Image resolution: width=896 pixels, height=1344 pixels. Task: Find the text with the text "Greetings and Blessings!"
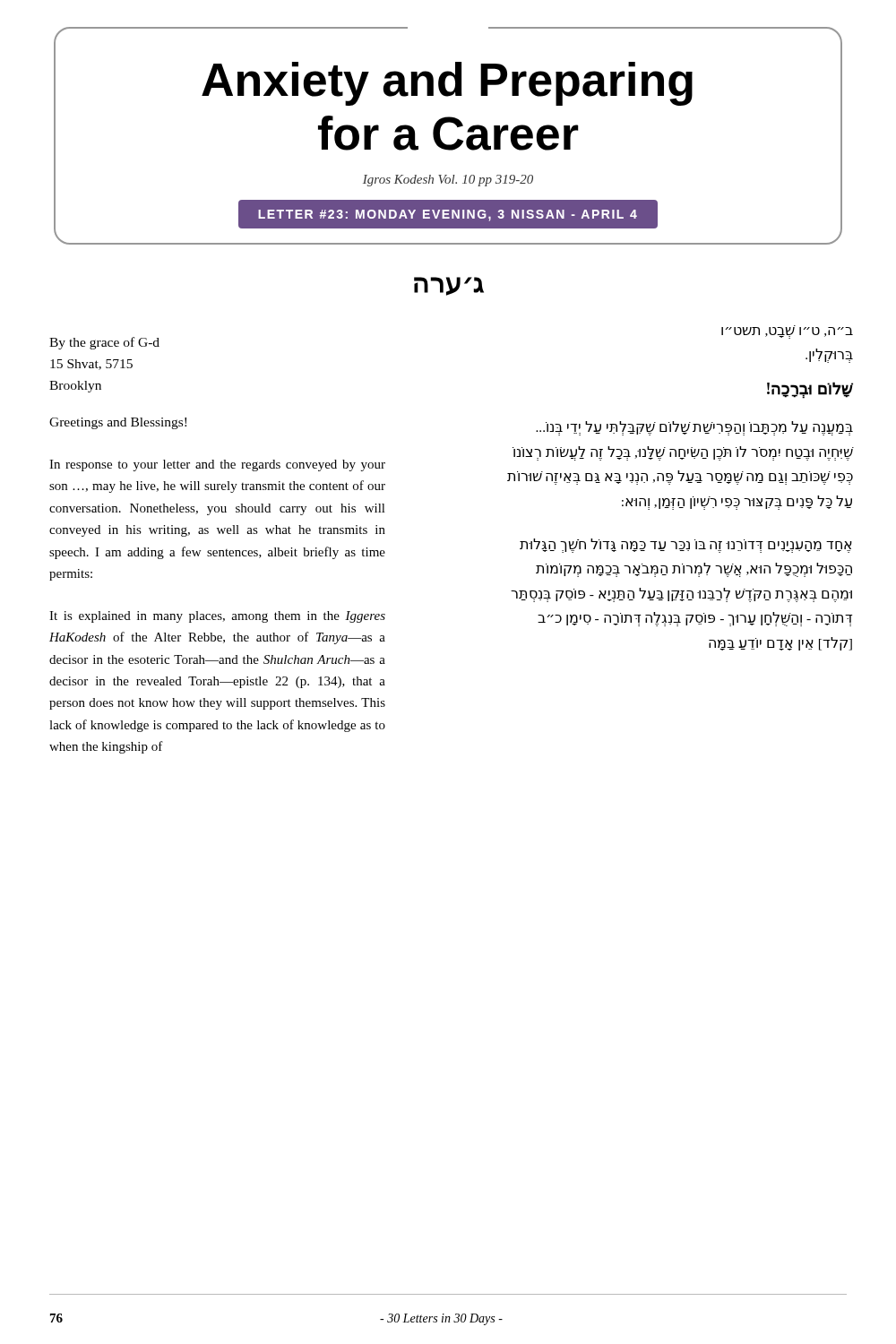(x=119, y=422)
